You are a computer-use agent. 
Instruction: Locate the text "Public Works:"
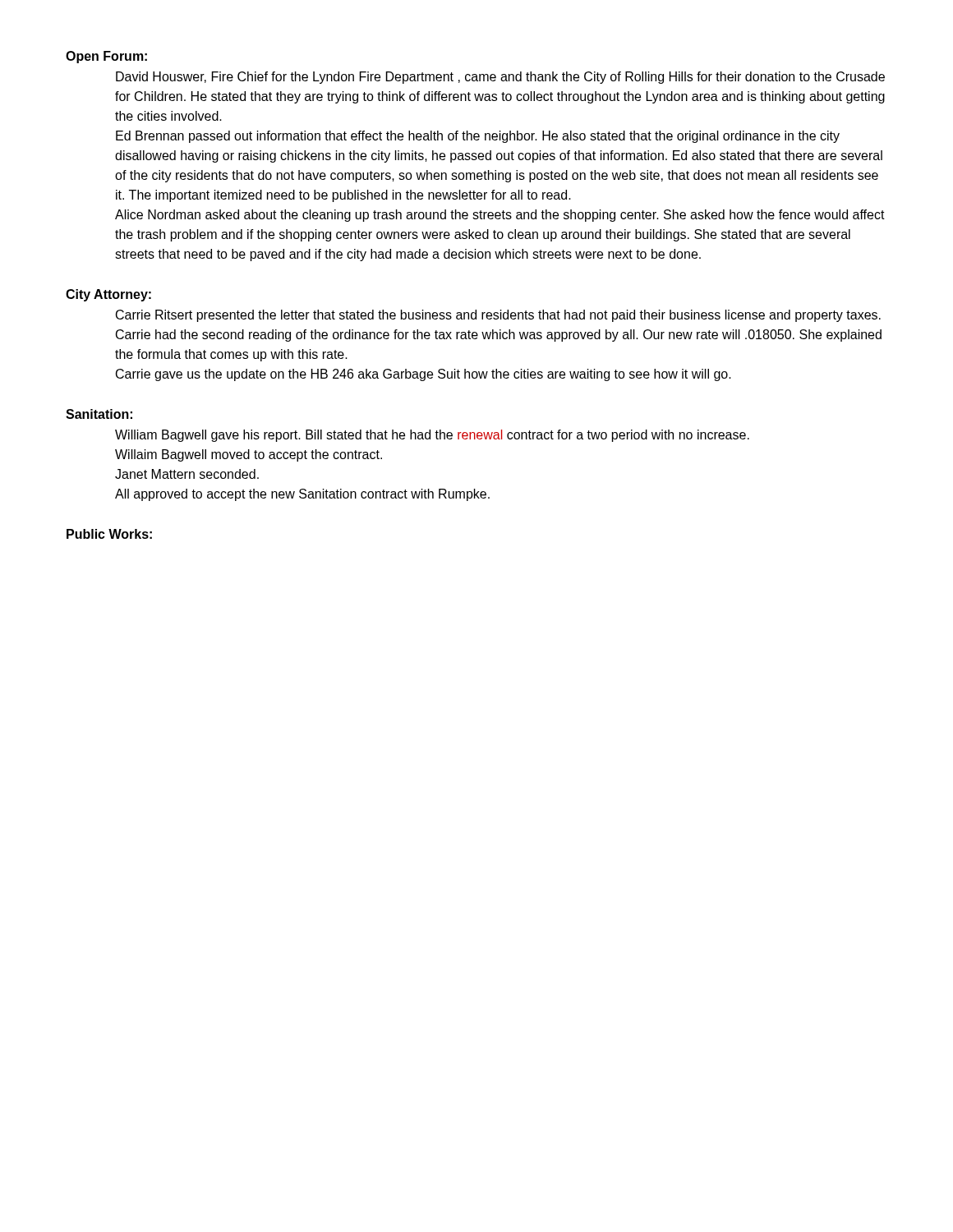click(109, 534)
